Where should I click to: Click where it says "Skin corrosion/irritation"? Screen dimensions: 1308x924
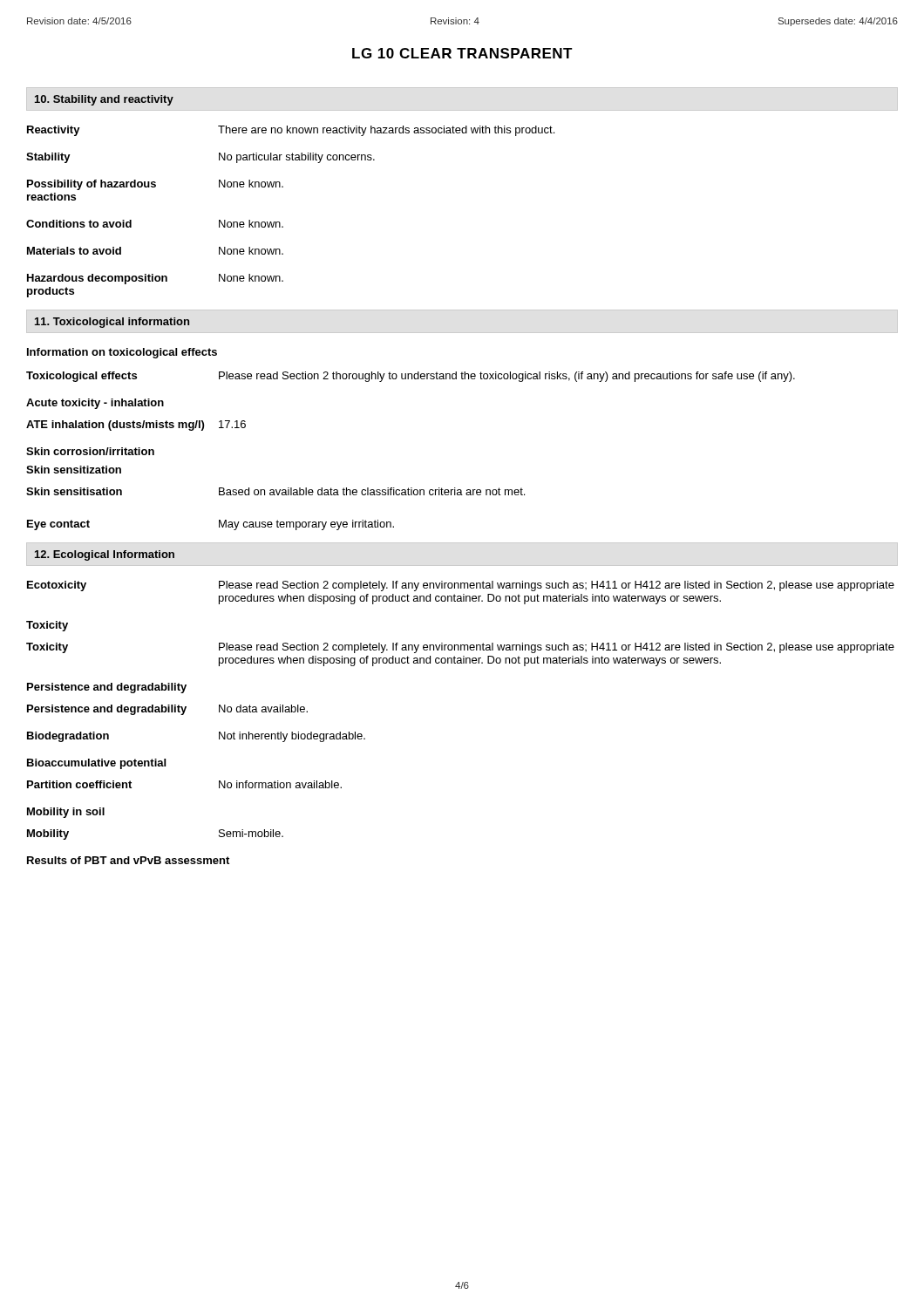click(x=90, y=451)
